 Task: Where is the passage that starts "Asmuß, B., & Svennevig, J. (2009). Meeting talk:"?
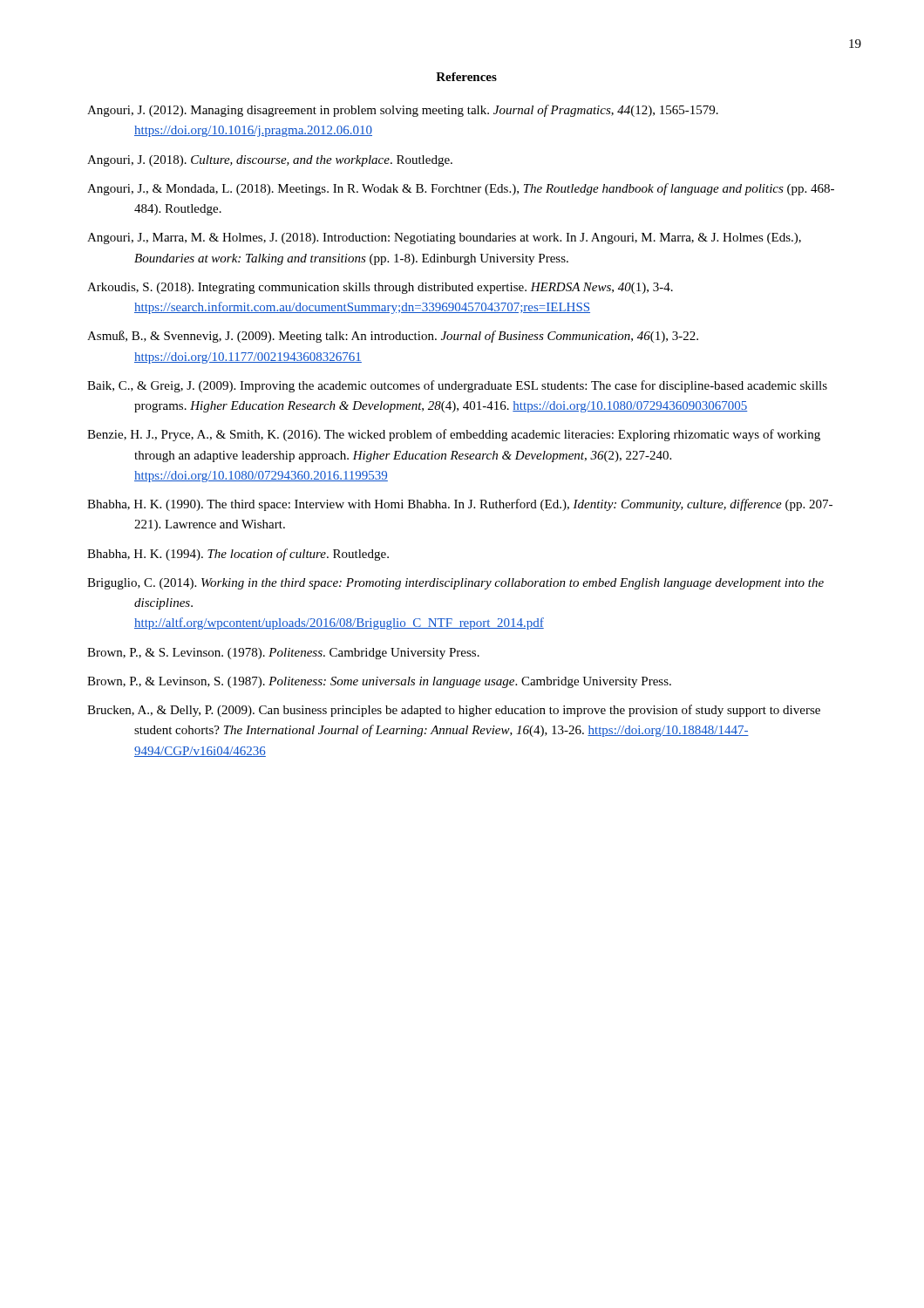click(393, 346)
